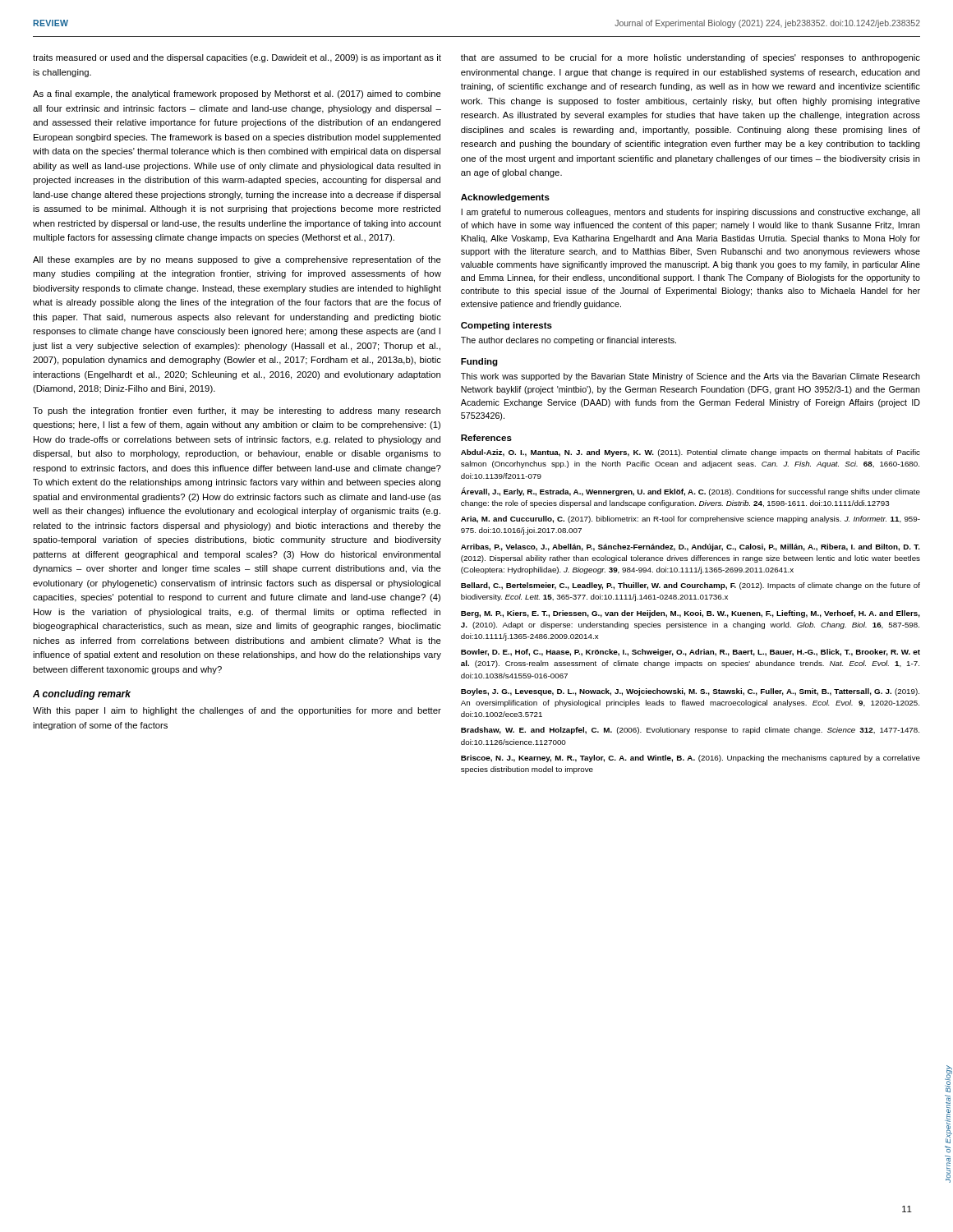Find the element starting "With this paper"
The image size is (953, 1232).
click(x=237, y=718)
